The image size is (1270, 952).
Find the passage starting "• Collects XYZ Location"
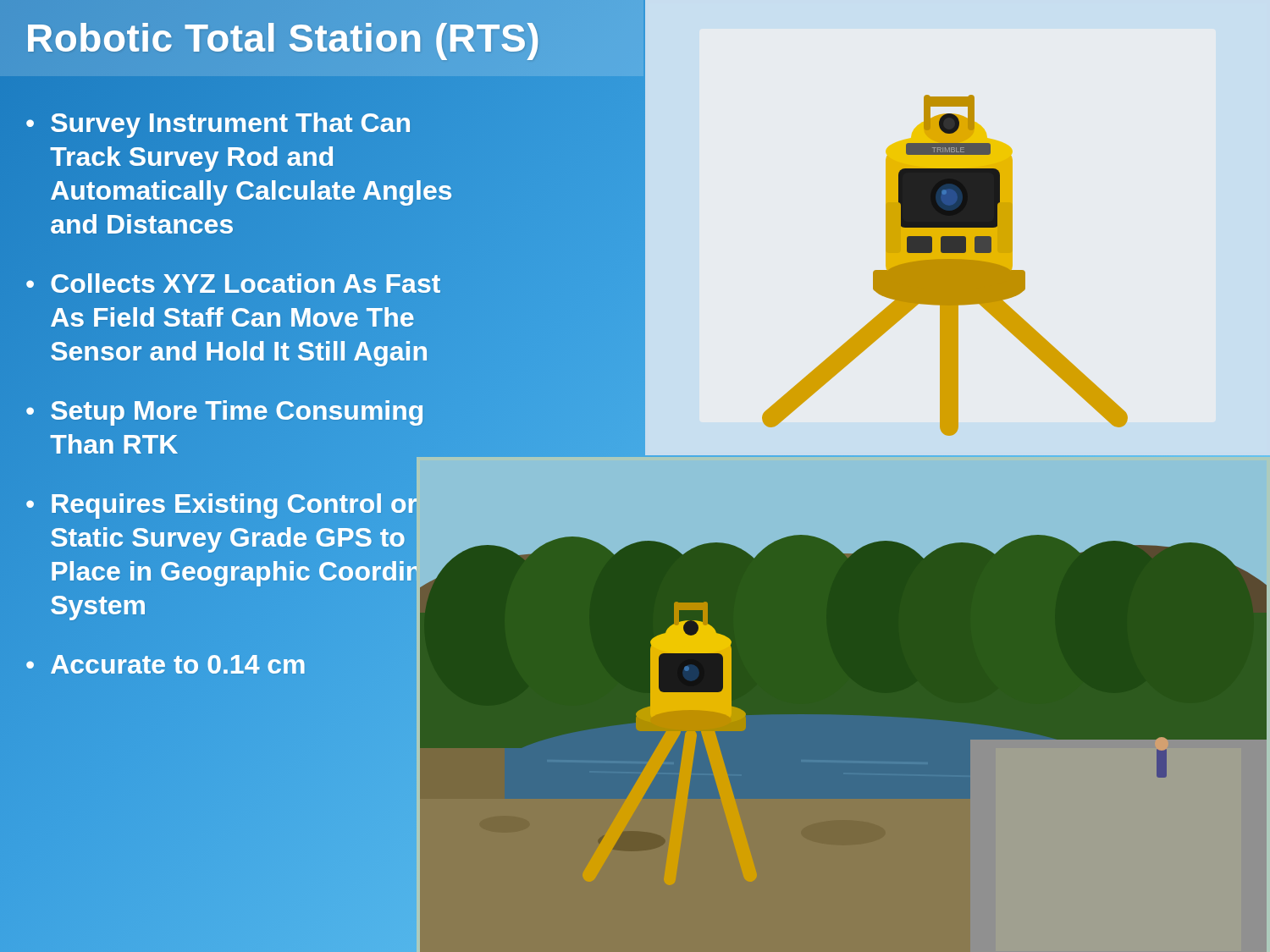pyautogui.click(x=233, y=317)
